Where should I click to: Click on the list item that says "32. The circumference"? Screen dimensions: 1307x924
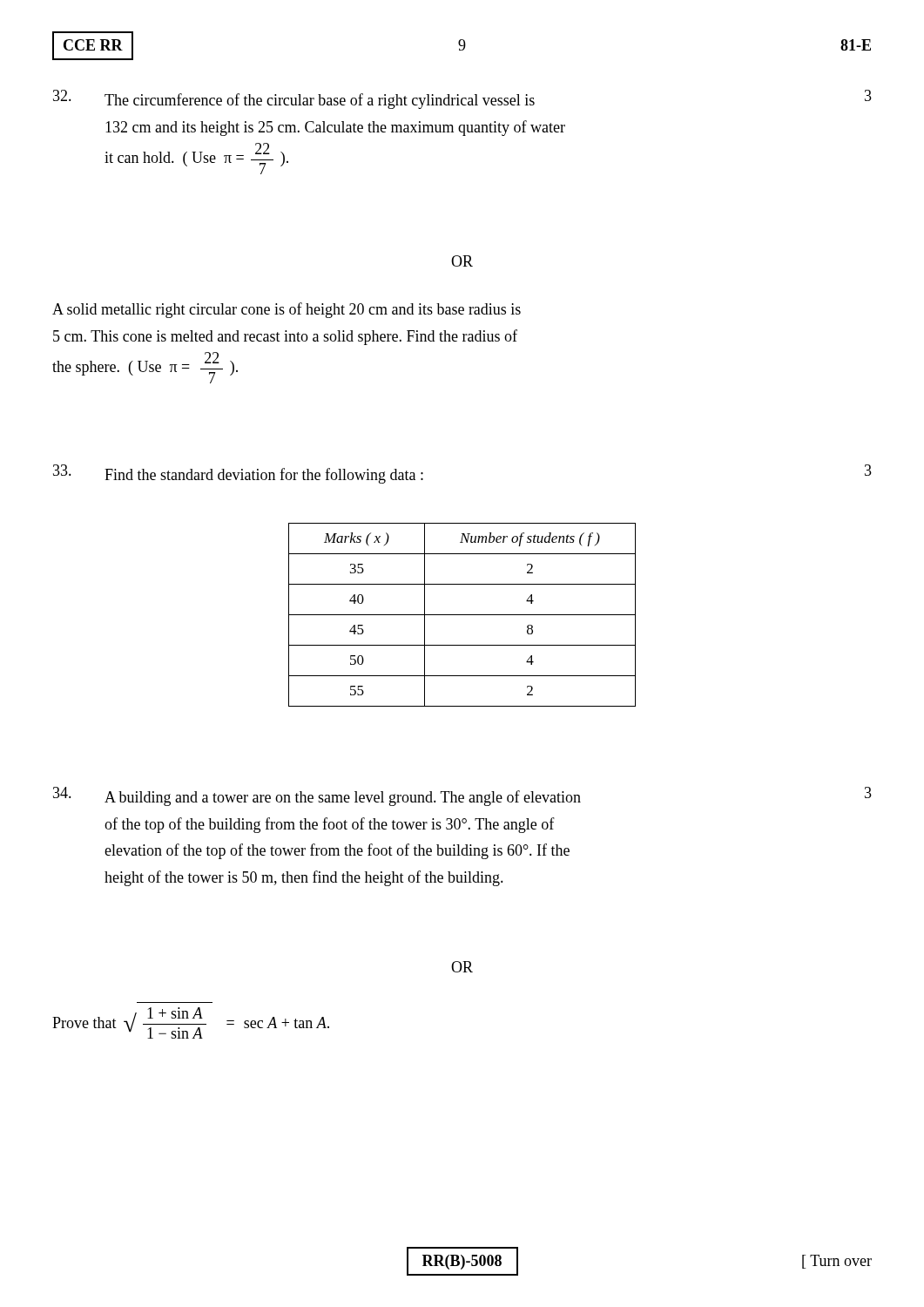pyautogui.click(x=462, y=133)
